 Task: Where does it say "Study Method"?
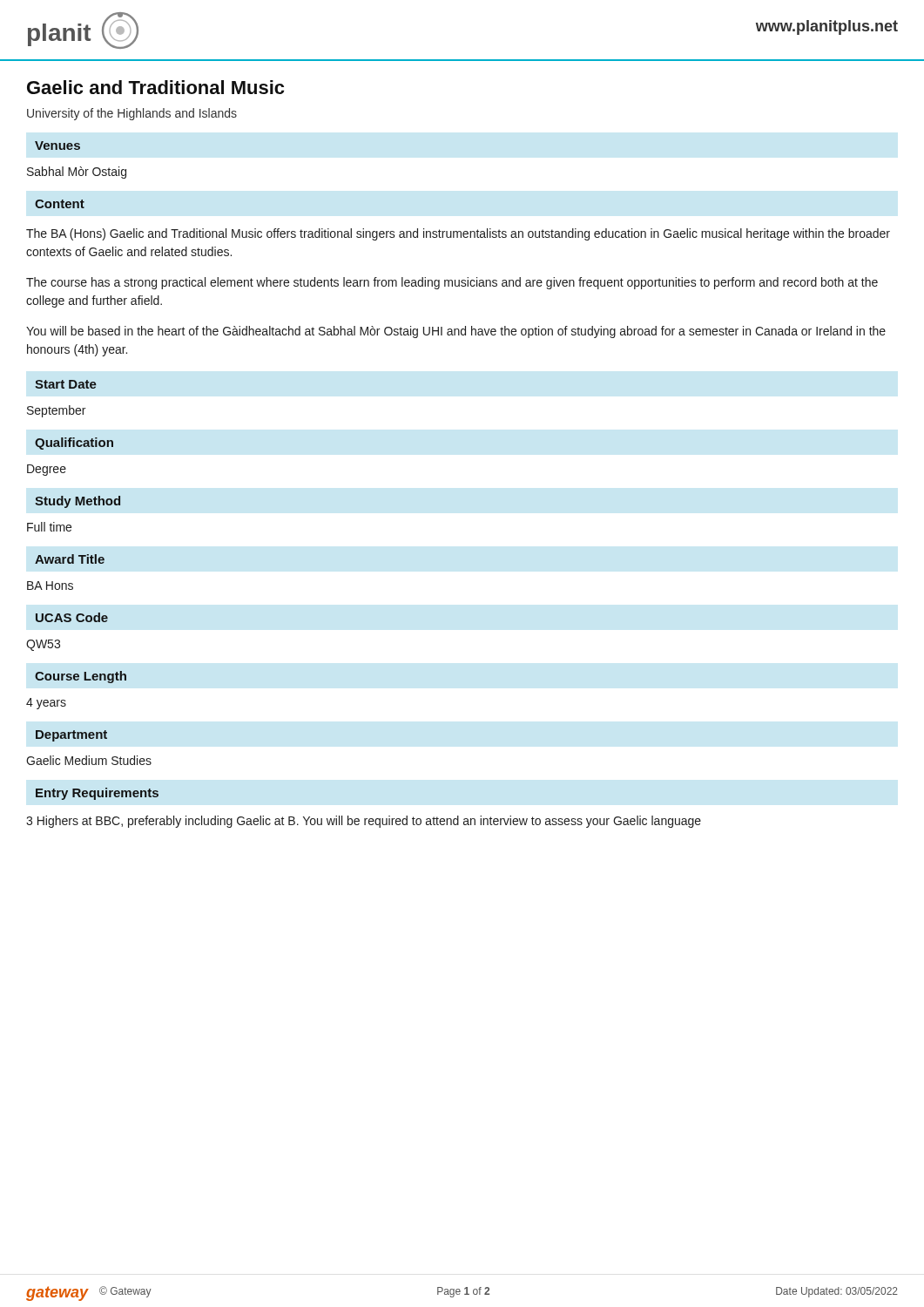tap(78, 501)
